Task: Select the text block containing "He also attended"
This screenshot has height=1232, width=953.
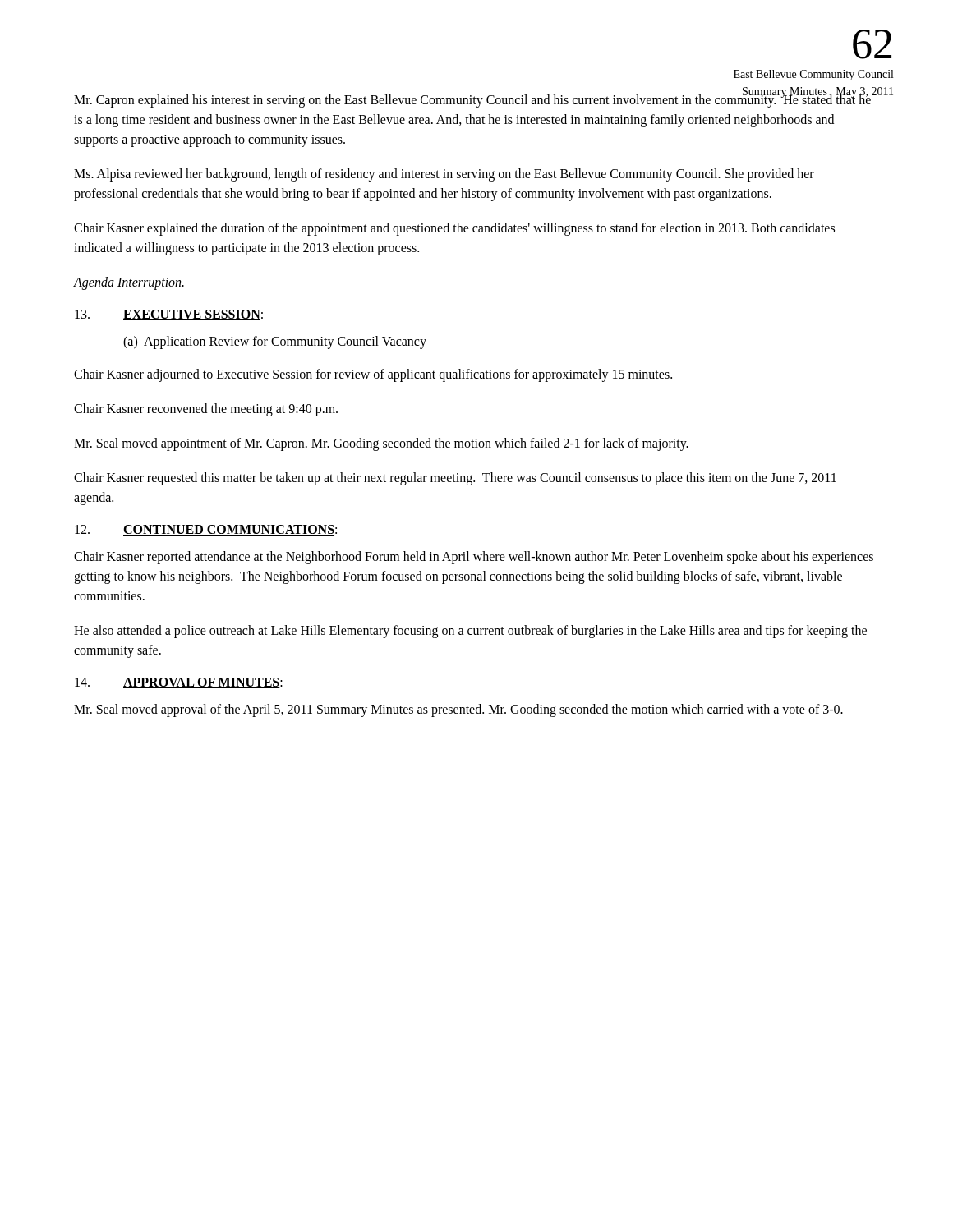Action: point(476,641)
